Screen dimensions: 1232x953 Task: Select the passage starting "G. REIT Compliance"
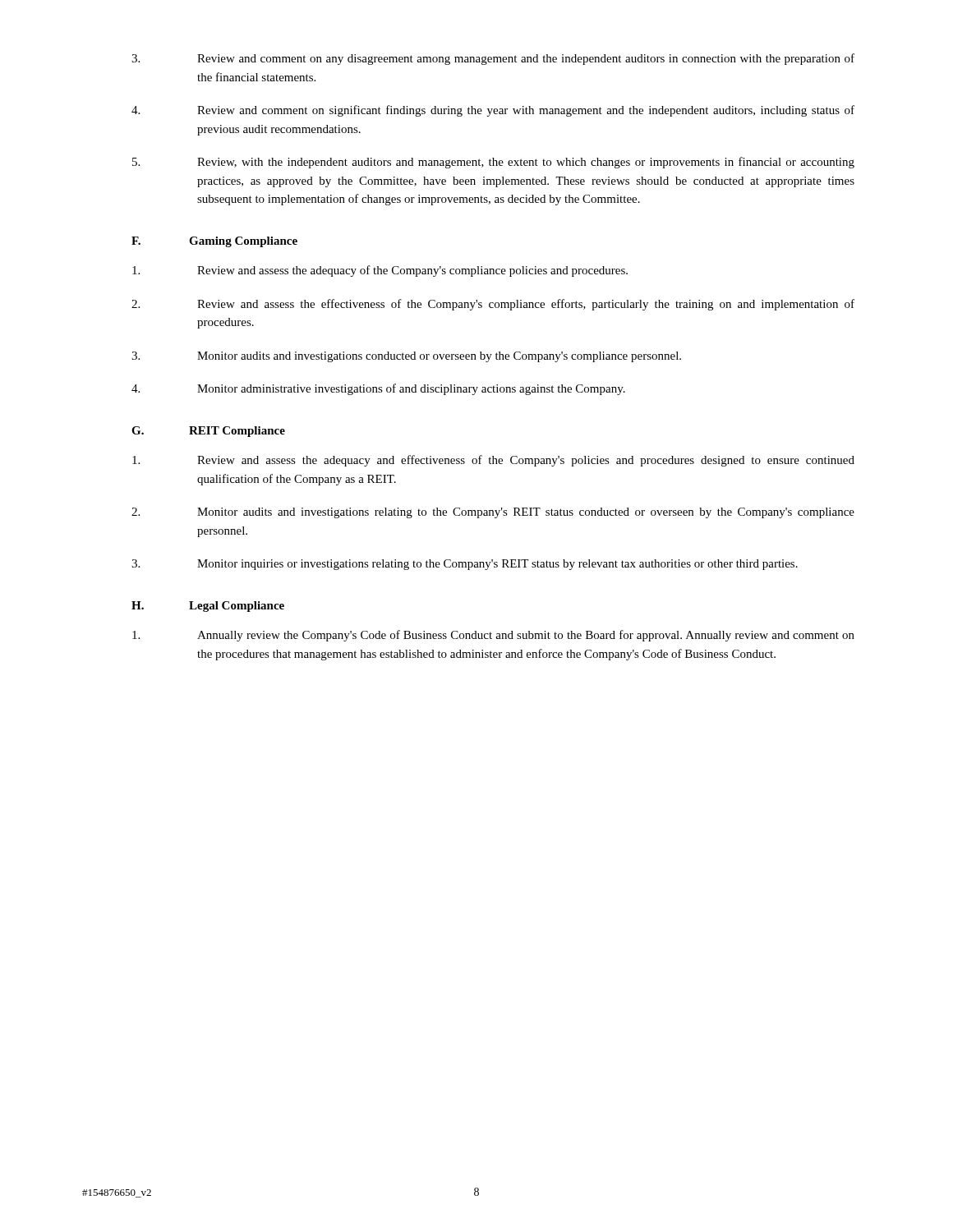coord(208,432)
